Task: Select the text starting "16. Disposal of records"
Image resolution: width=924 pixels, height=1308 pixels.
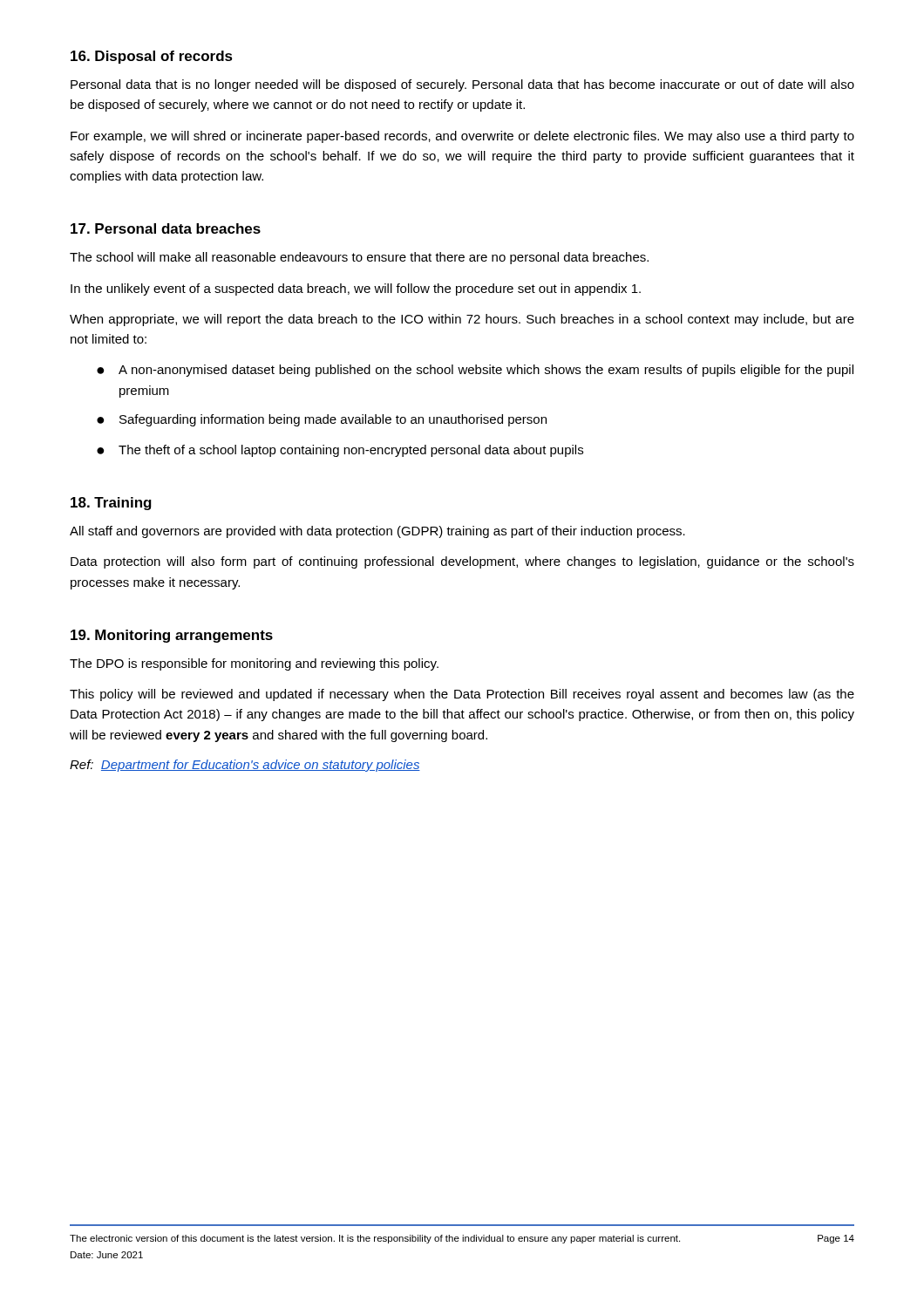Action: [x=151, y=56]
